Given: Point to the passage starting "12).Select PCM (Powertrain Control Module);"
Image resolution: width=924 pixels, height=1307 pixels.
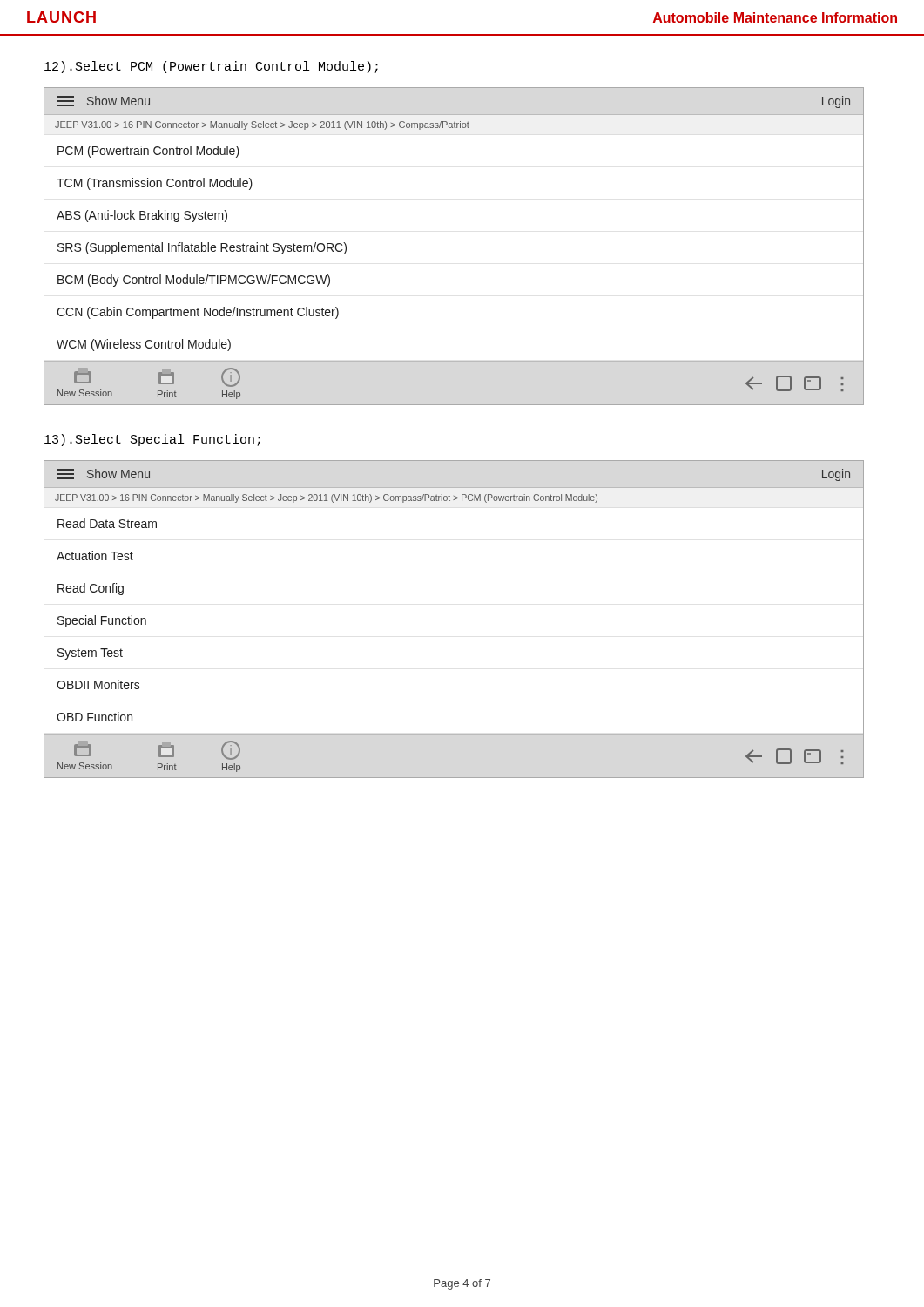Looking at the screenshot, I should (x=212, y=68).
